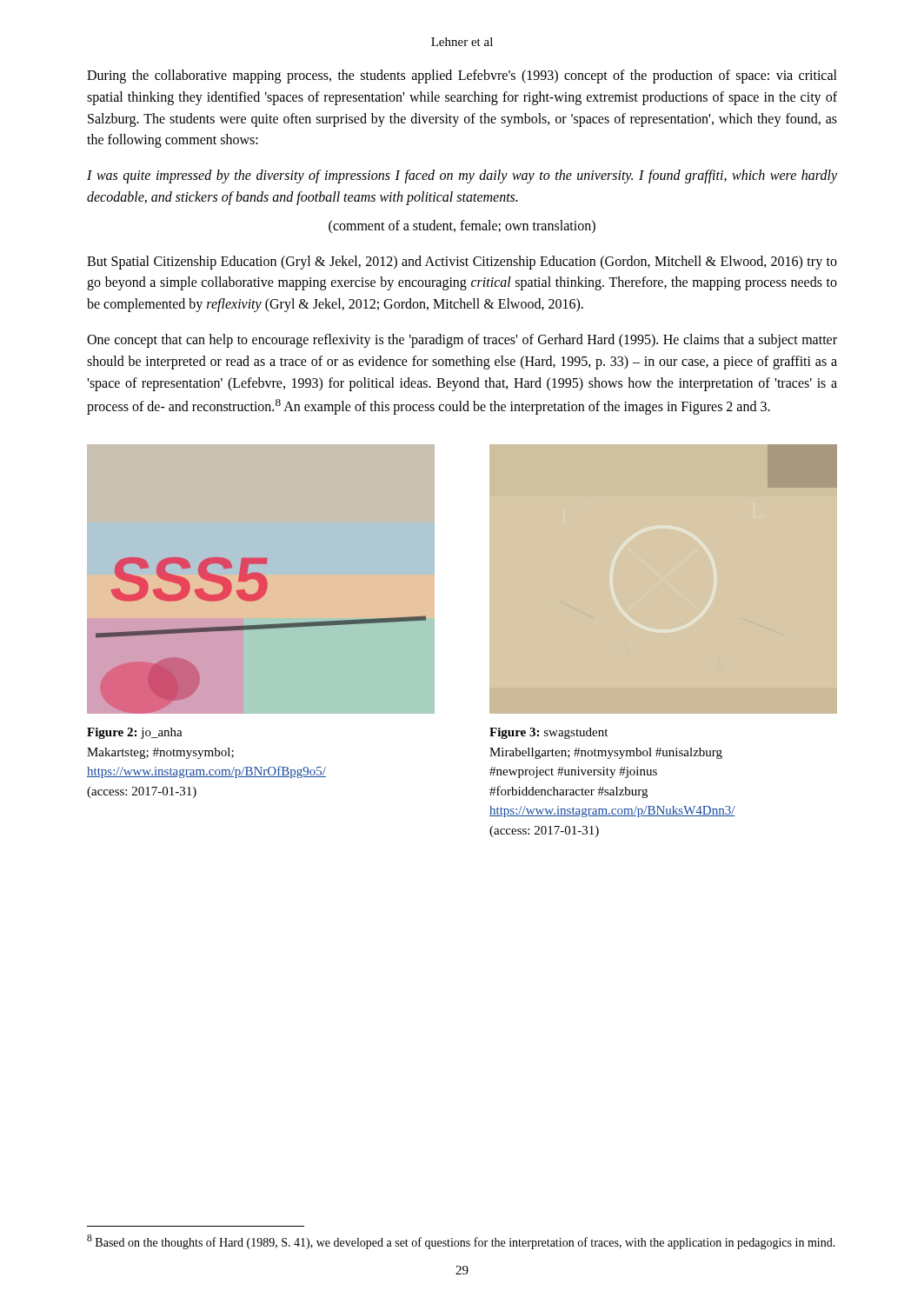Point to the region starting "Figure 3: swagstudent"
This screenshot has width=924, height=1304.
click(612, 781)
